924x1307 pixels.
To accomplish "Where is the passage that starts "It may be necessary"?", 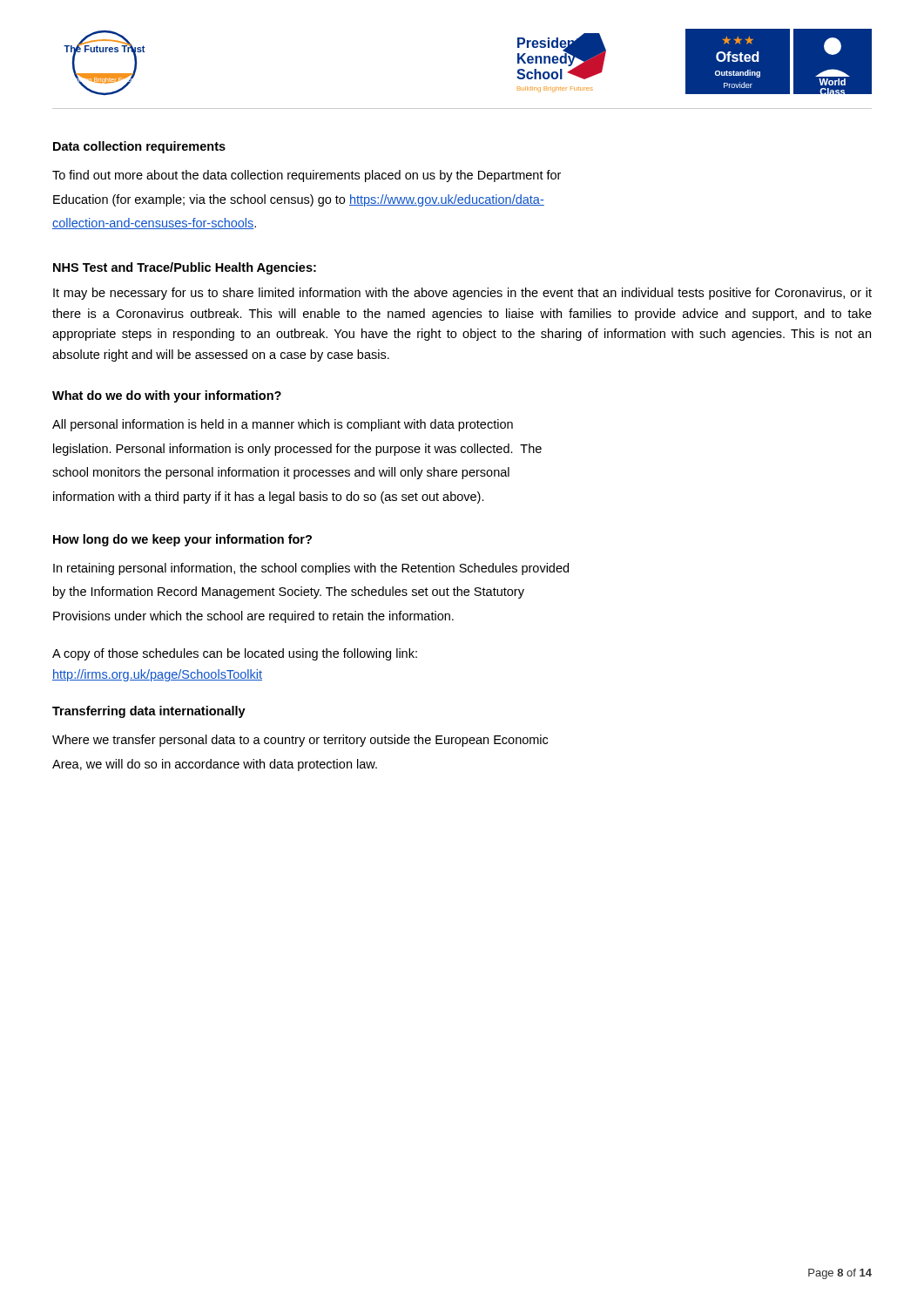I will pyautogui.click(x=462, y=324).
